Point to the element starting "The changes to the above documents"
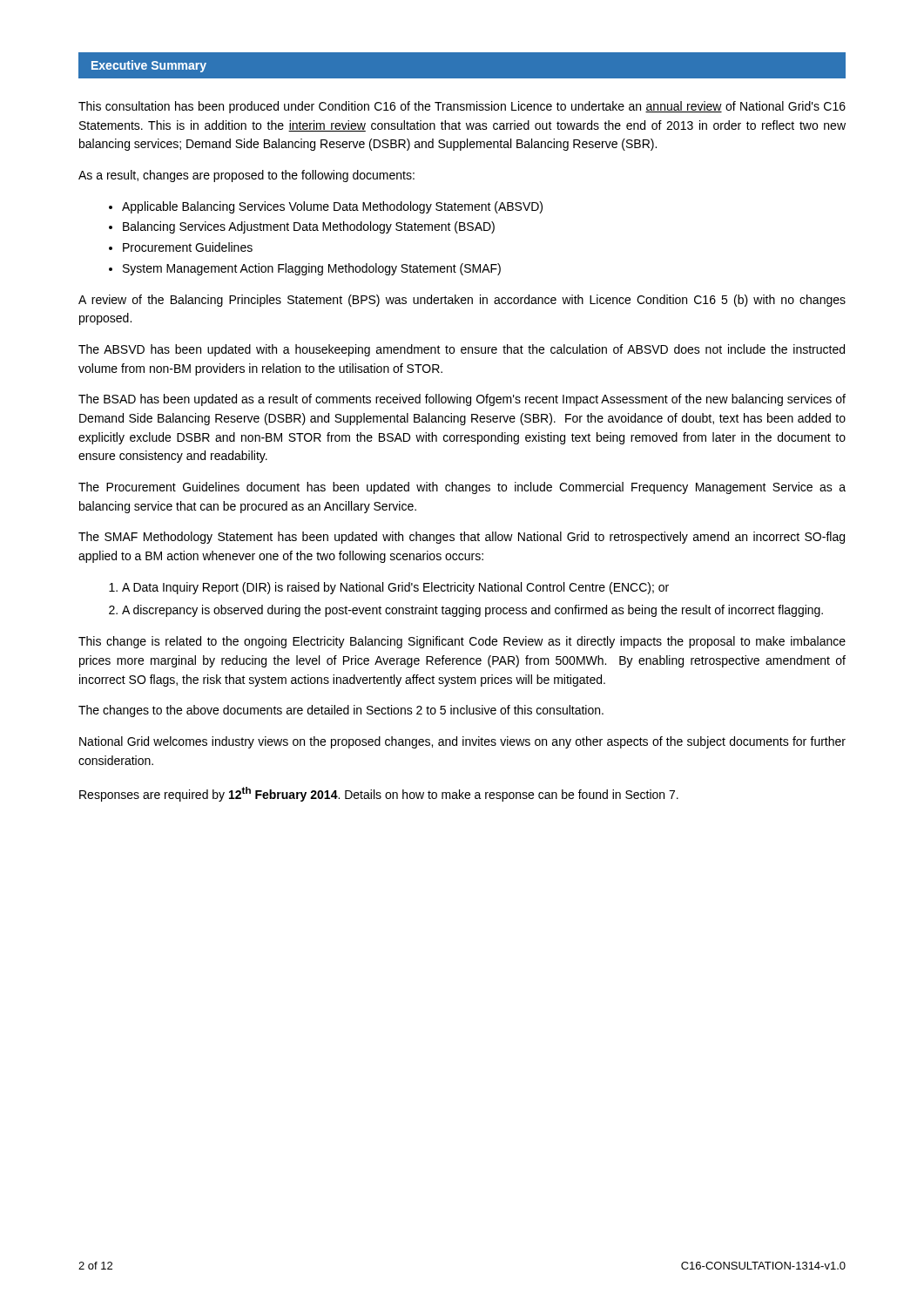 point(341,710)
